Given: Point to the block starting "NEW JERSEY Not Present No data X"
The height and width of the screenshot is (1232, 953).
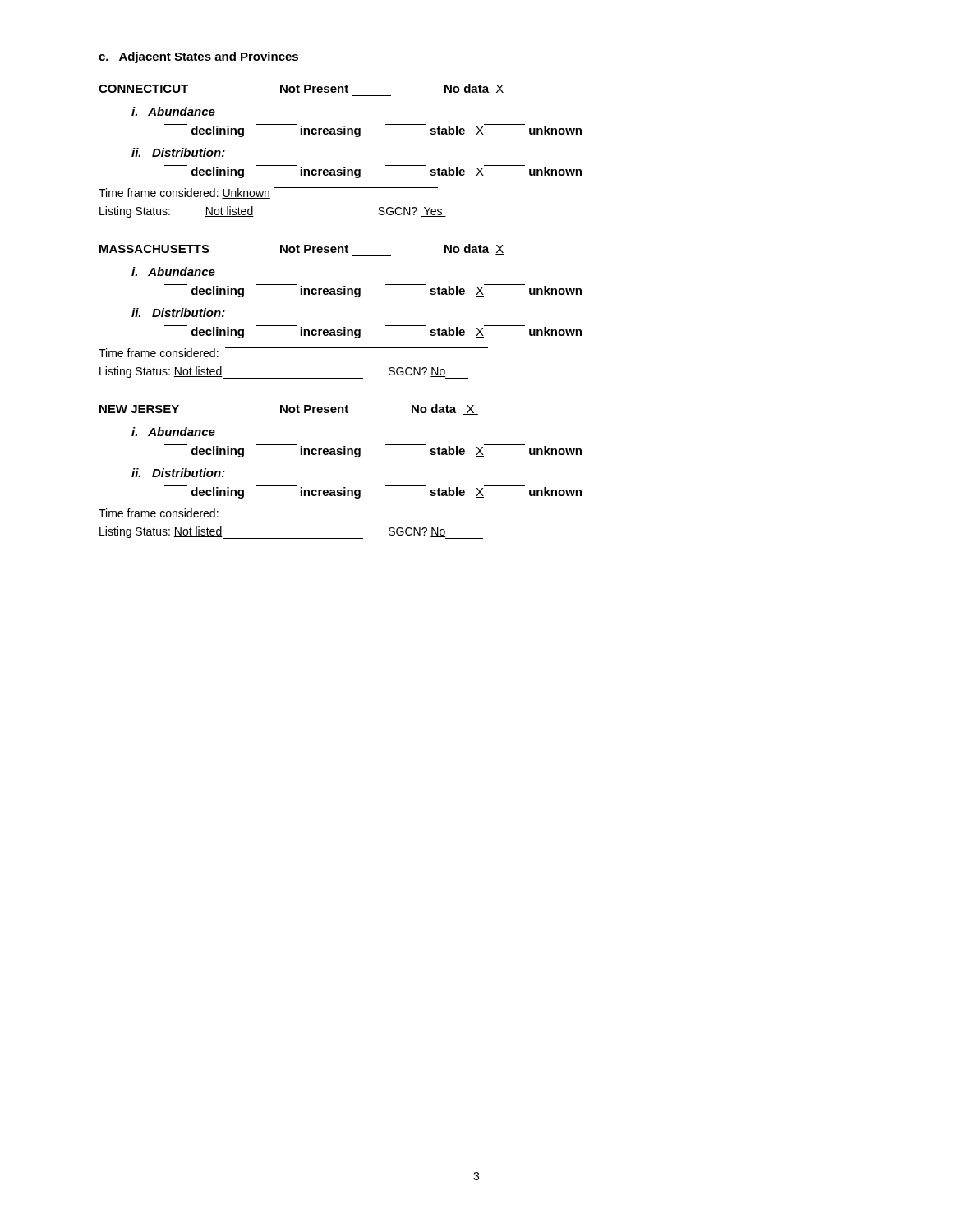Looking at the screenshot, I should pos(289,410).
